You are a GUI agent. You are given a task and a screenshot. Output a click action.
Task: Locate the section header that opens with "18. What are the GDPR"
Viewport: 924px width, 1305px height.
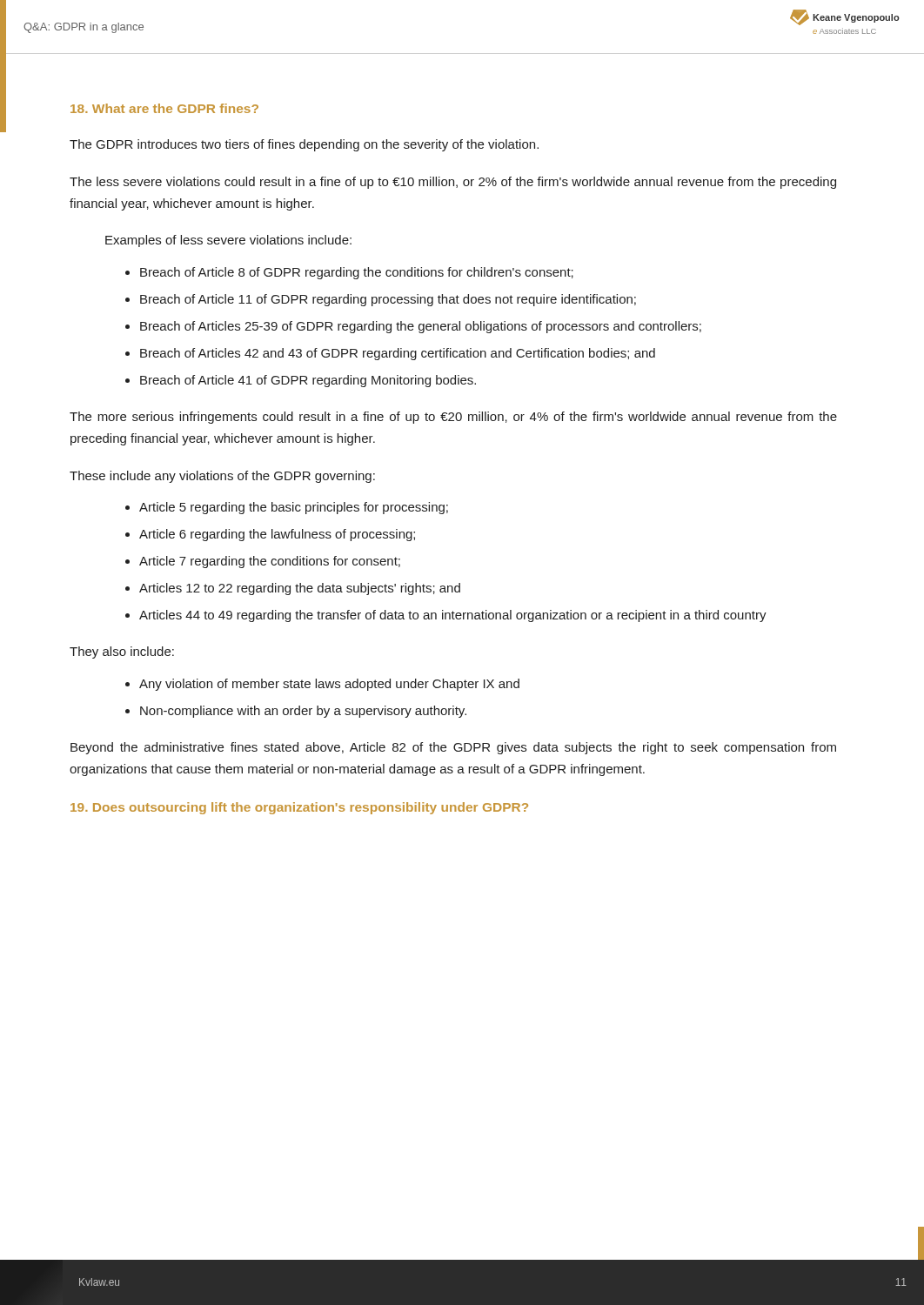click(164, 108)
